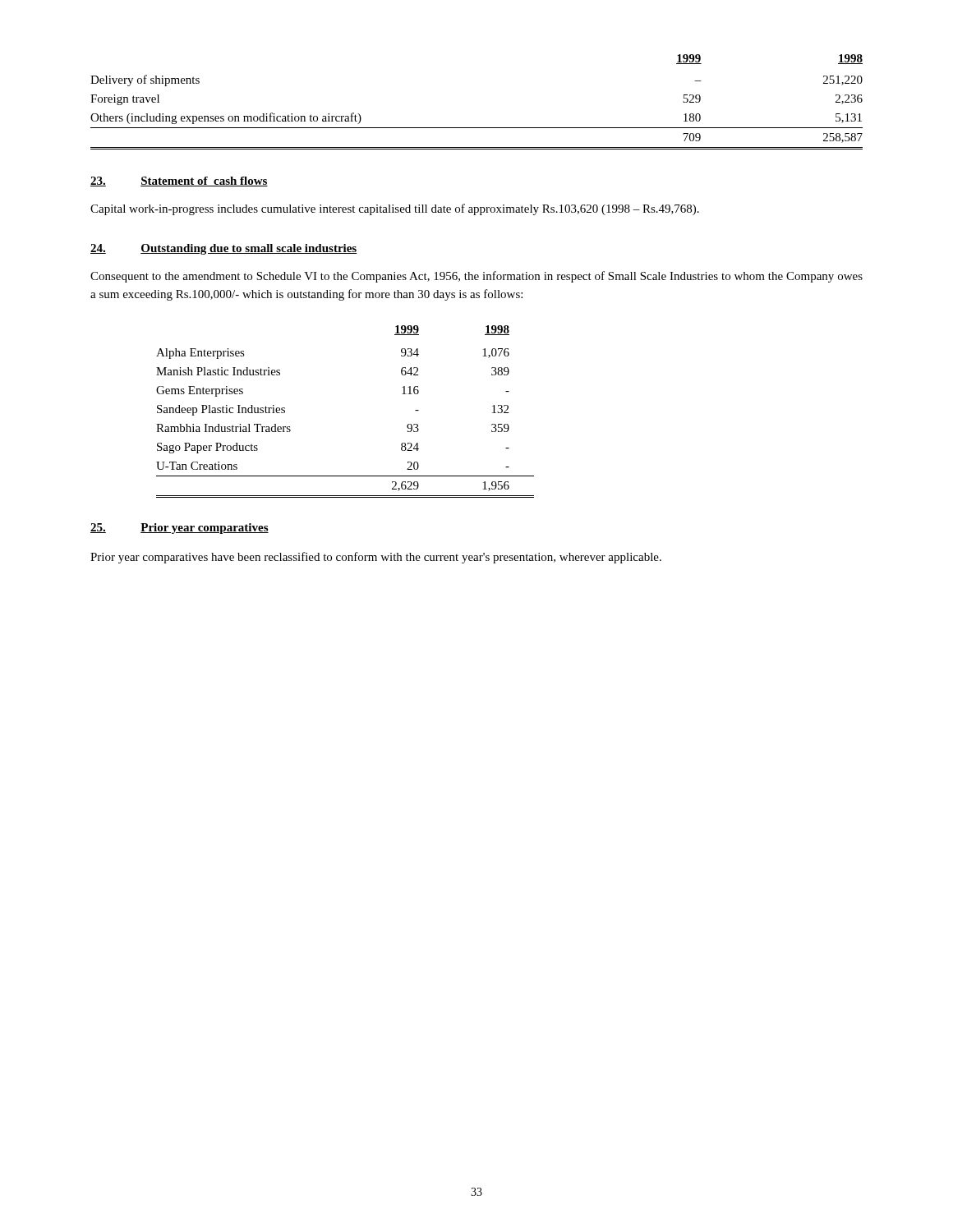This screenshot has height=1232, width=953.
Task: Find the table that mentions "Rambhia Industrial Traders"
Action: pyautogui.click(x=509, y=409)
